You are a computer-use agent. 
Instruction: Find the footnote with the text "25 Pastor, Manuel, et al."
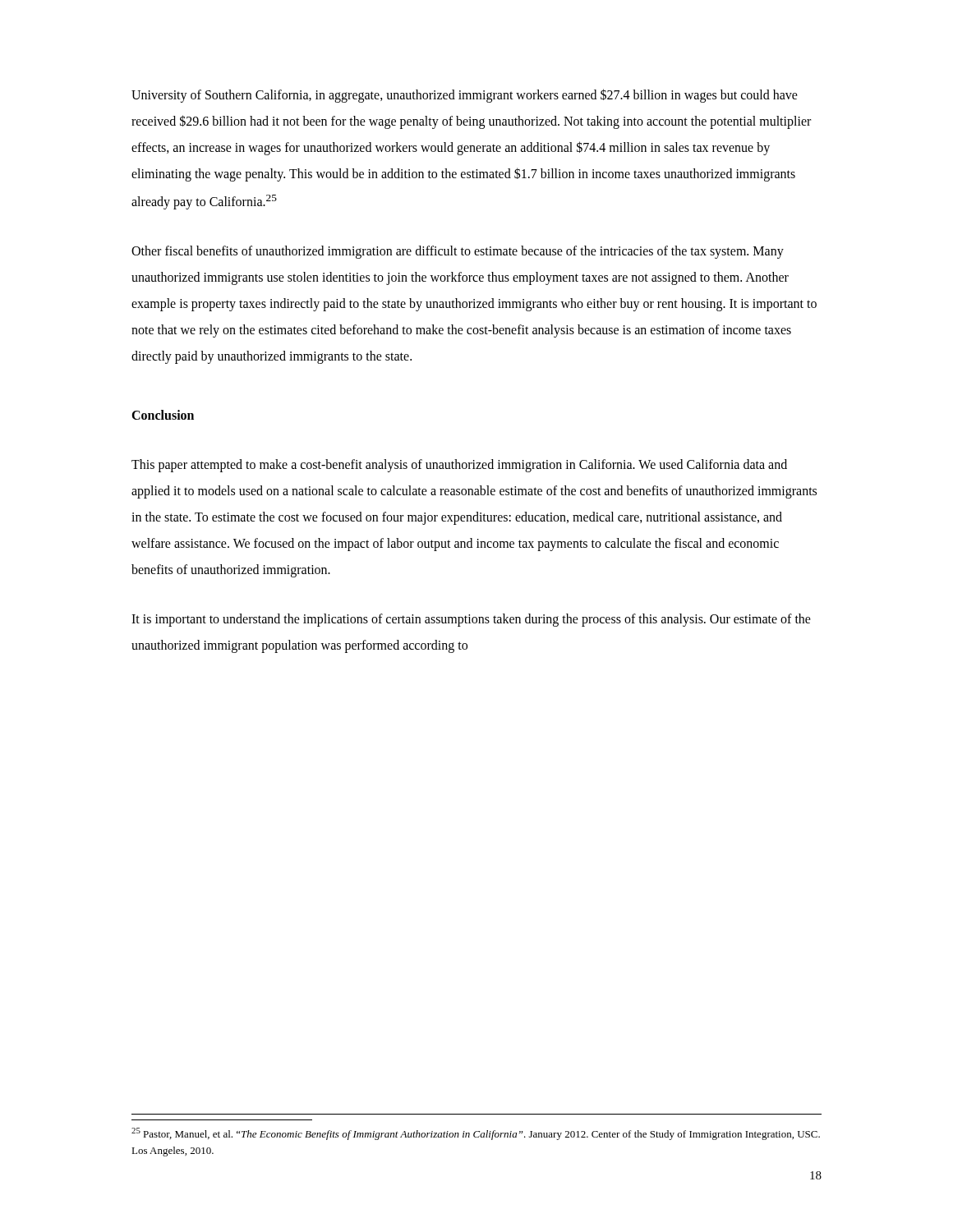tap(476, 1139)
